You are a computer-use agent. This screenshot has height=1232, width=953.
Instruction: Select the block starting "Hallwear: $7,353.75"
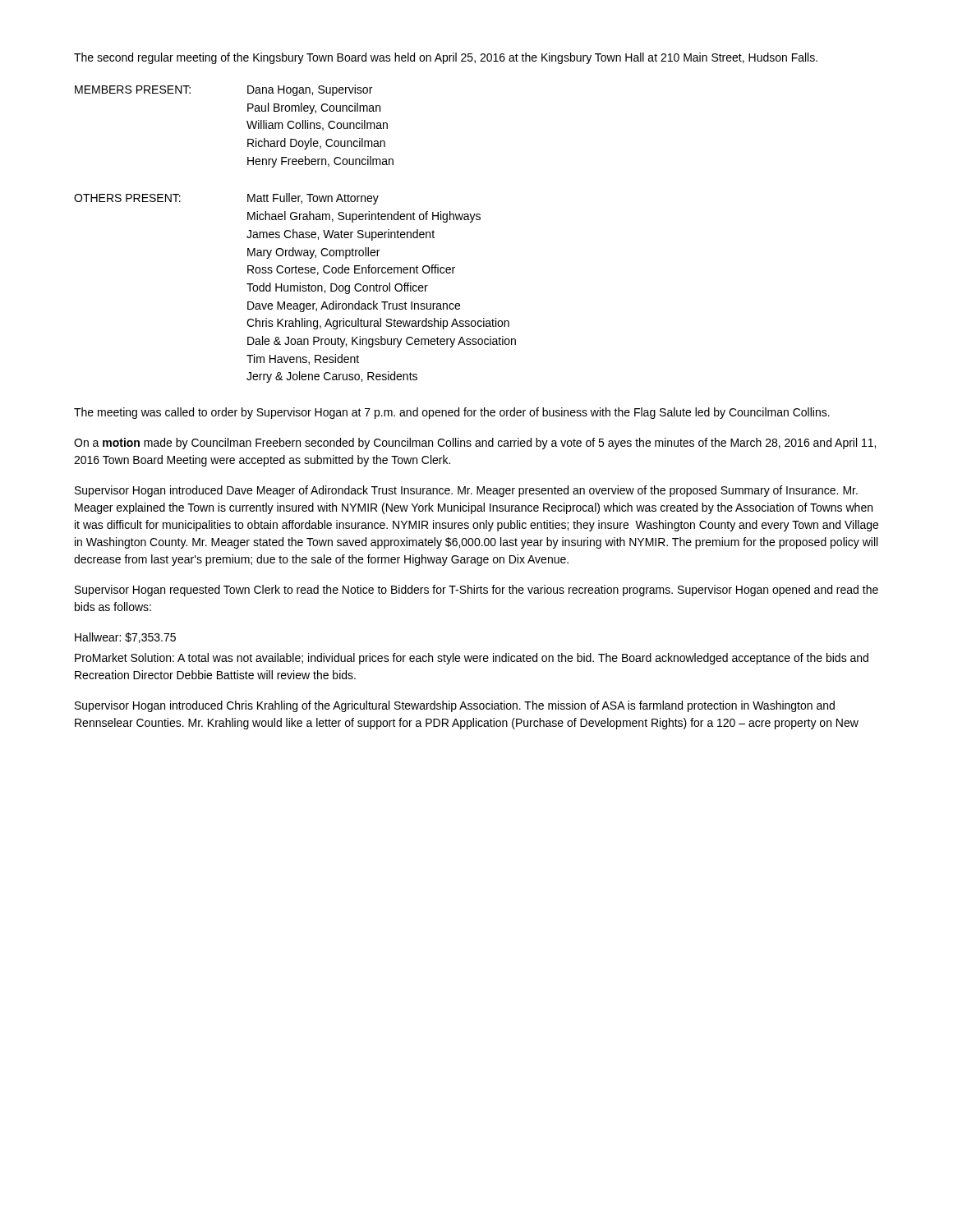tap(125, 637)
